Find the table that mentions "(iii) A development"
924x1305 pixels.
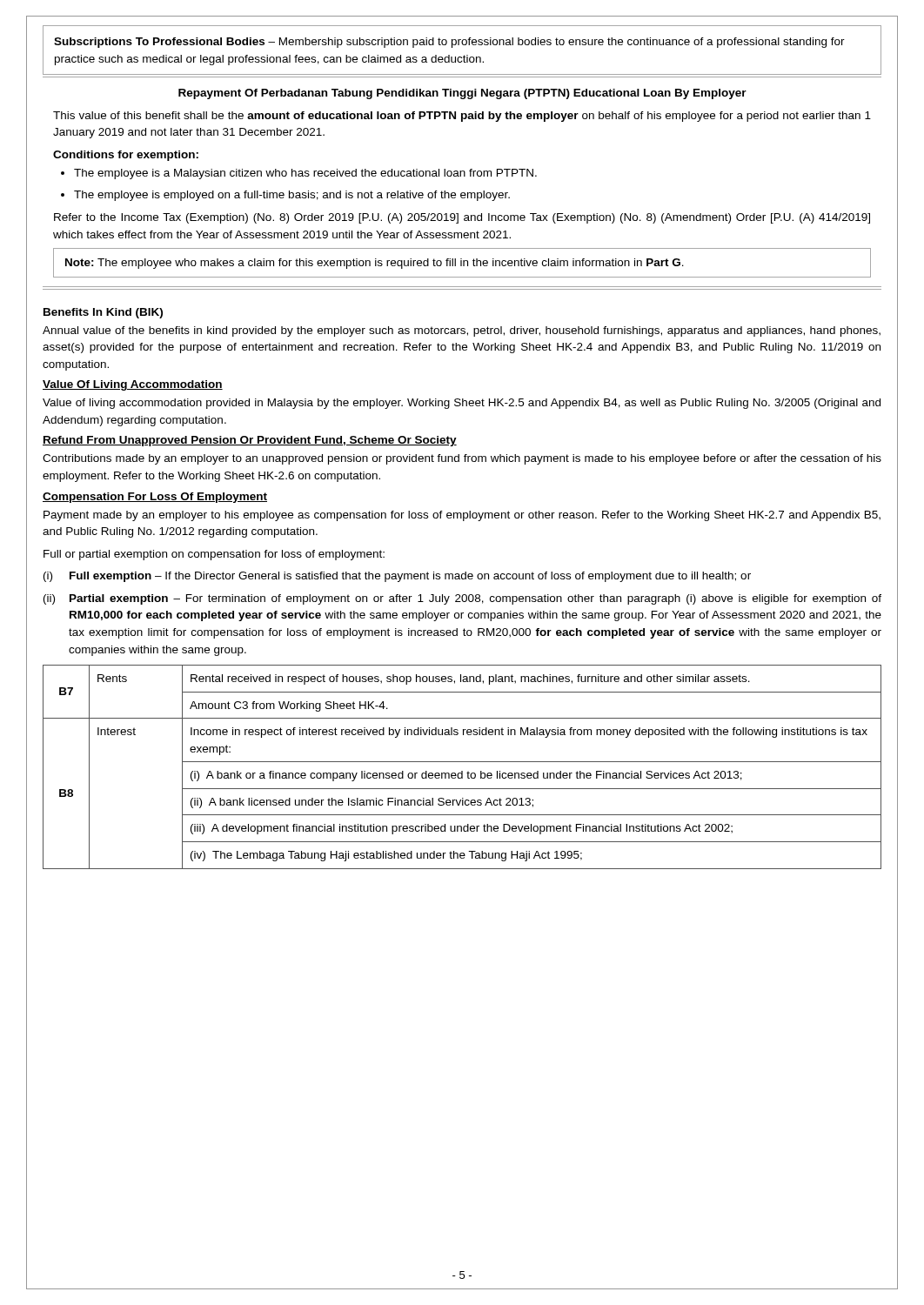(462, 767)
